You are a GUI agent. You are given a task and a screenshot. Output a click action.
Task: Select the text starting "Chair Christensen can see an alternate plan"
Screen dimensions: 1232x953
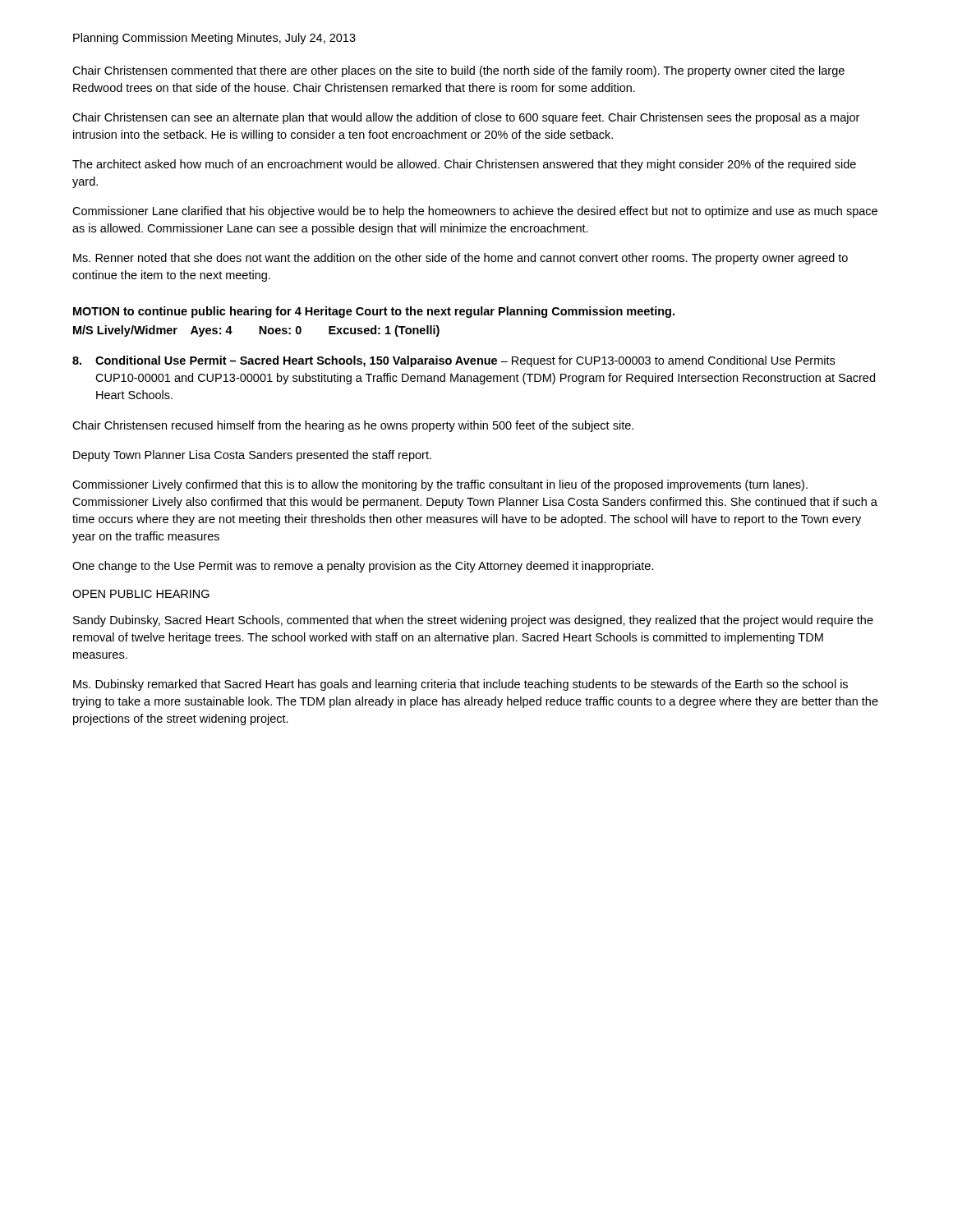click(x=466, y=126)
